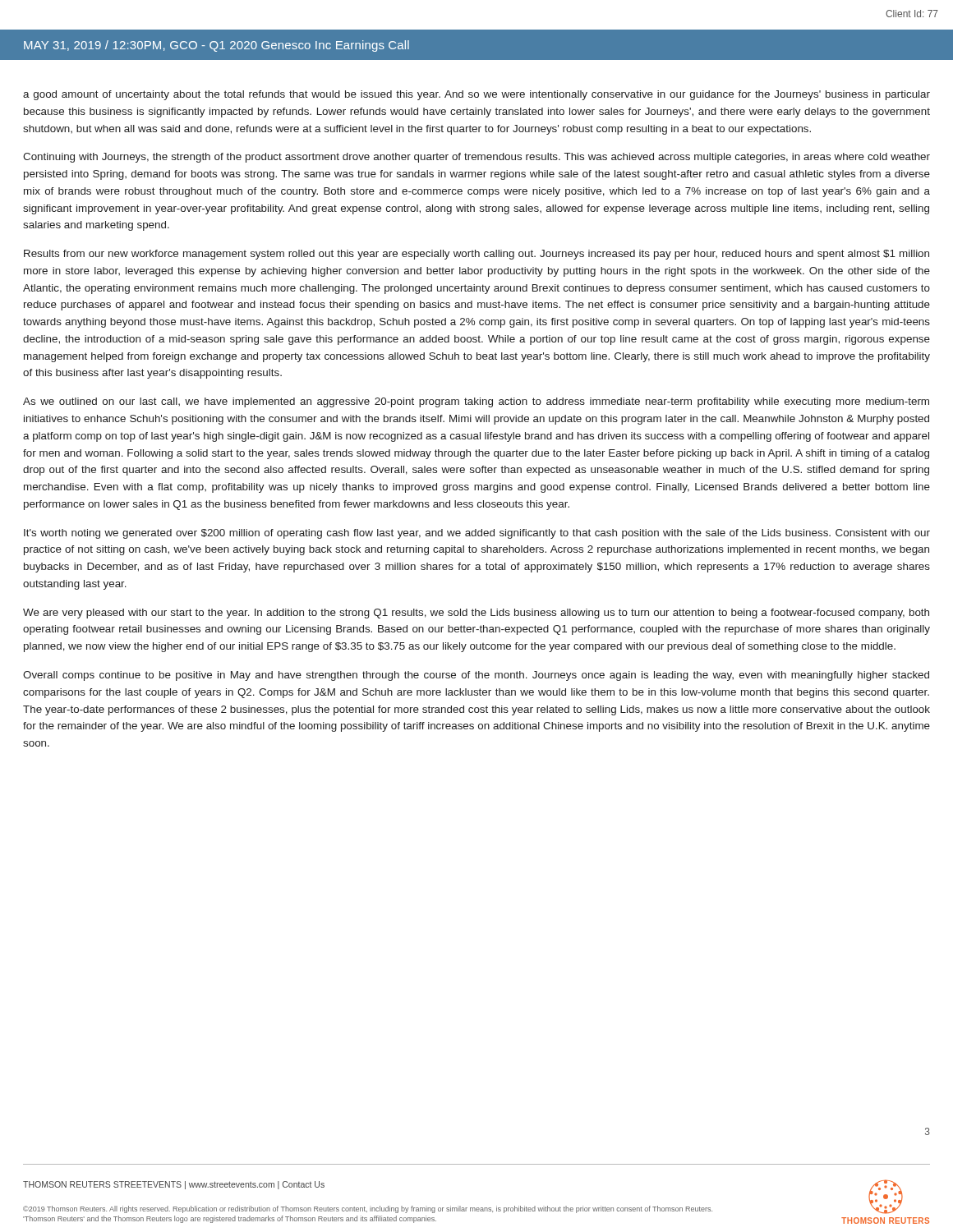This screenshot has height=1232, width=953.
Task: Locate the text block with the text "It's worth noting we generated over $200"
Action: 476,558
